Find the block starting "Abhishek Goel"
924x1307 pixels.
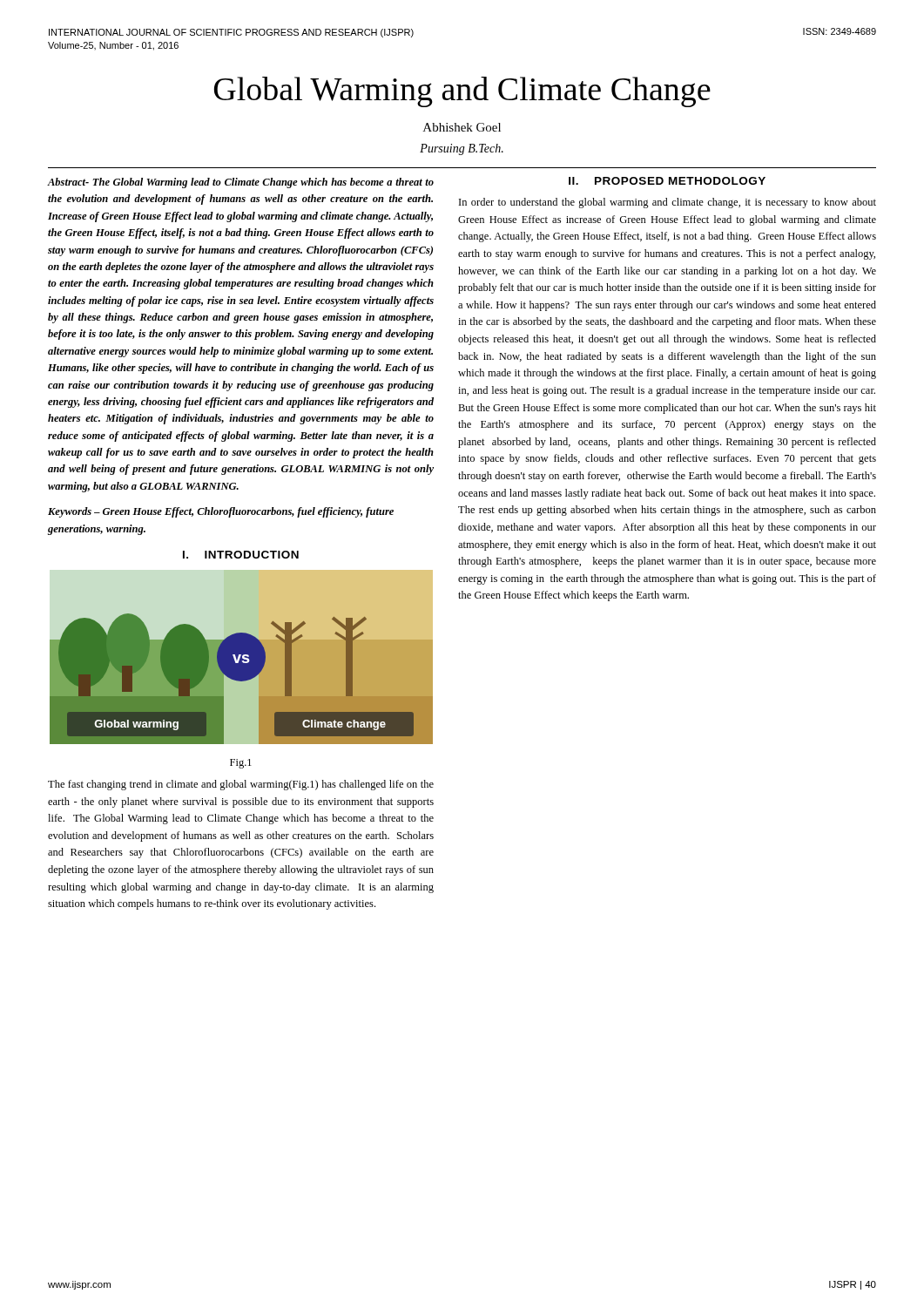462,127
